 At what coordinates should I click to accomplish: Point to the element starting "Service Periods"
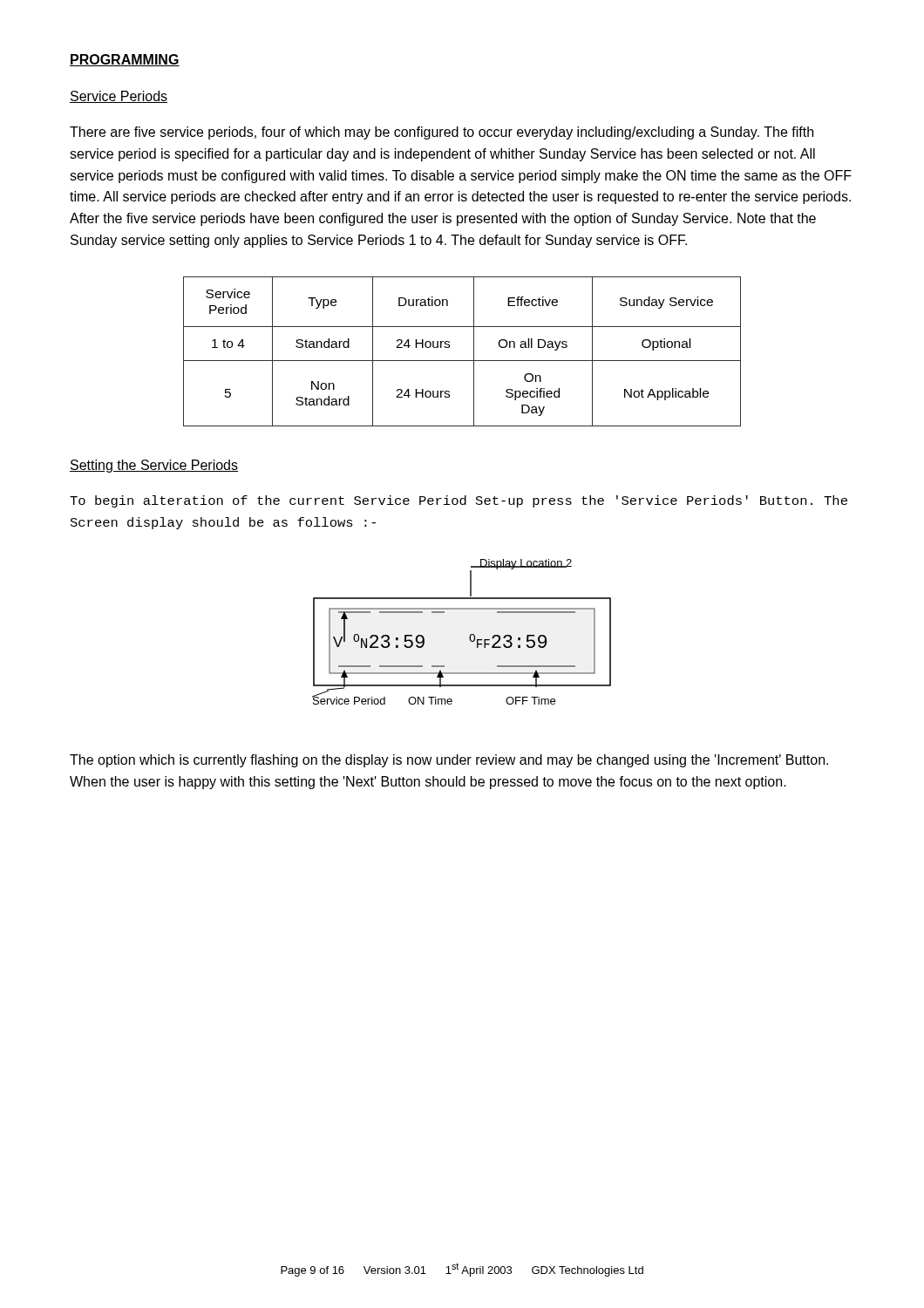[x=119, y=96]
